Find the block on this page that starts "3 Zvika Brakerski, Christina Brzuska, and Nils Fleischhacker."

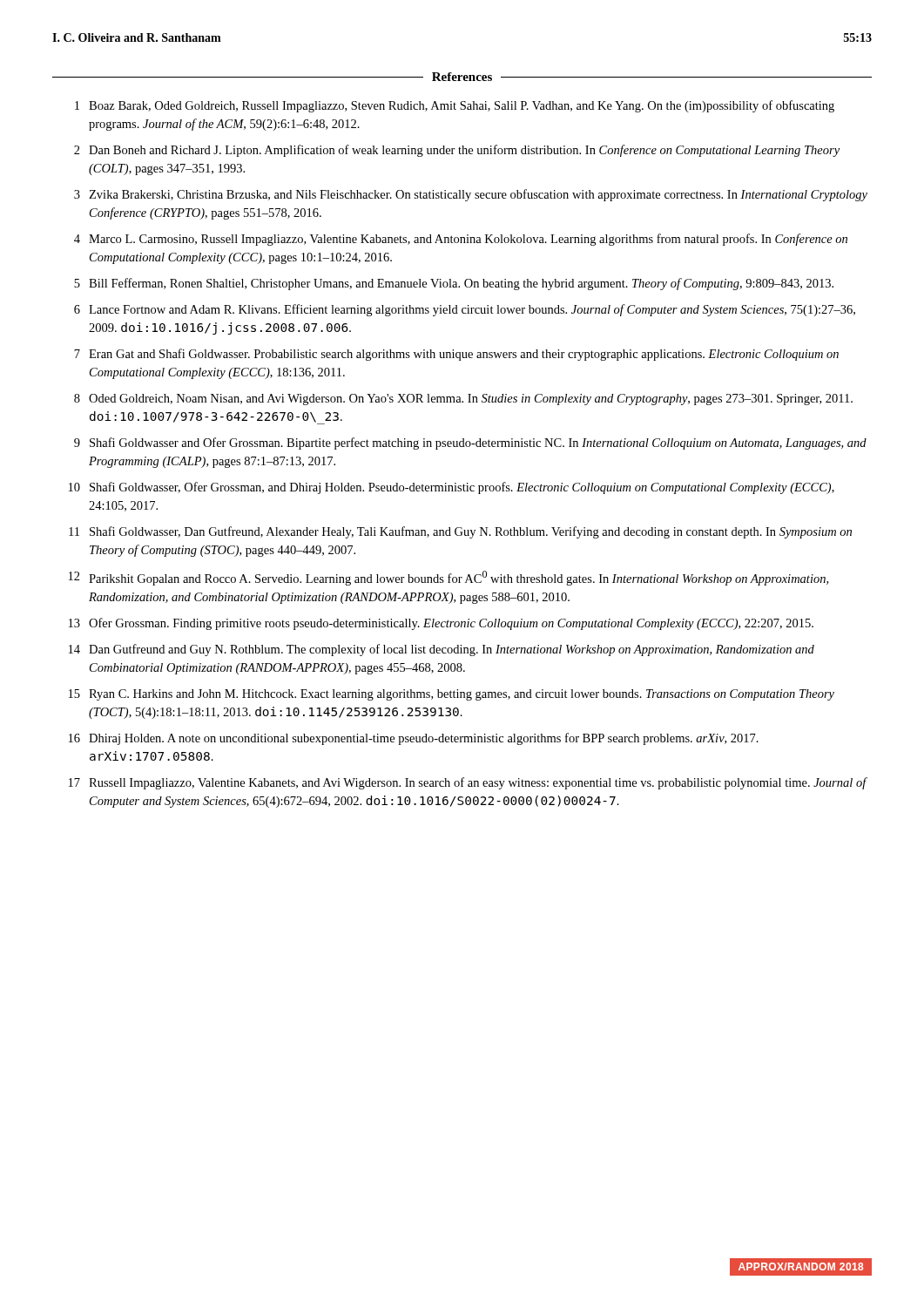[x=462, y=204]
